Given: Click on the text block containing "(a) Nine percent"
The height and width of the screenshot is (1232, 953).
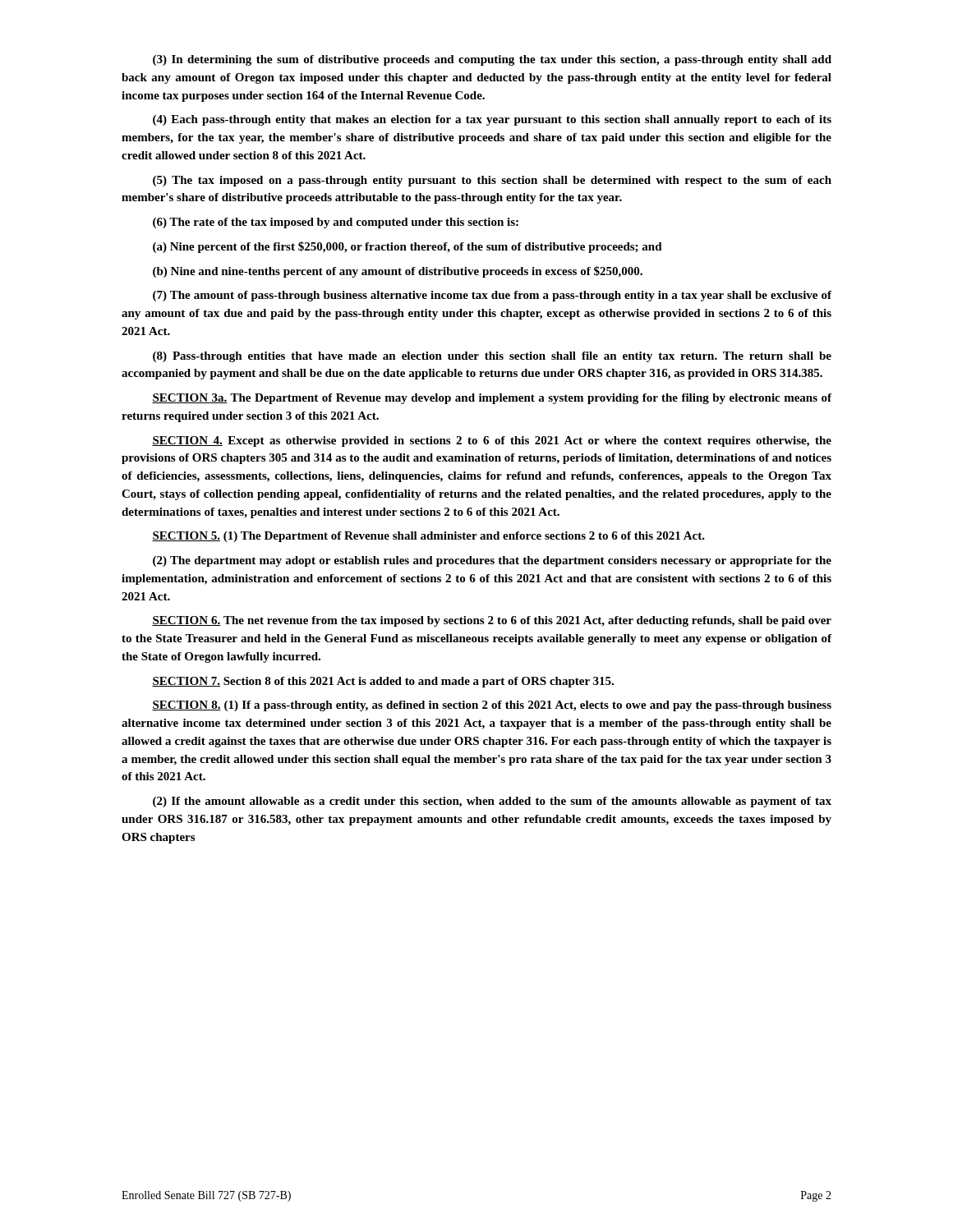Looking at the screenshot, I should point(476,247).
